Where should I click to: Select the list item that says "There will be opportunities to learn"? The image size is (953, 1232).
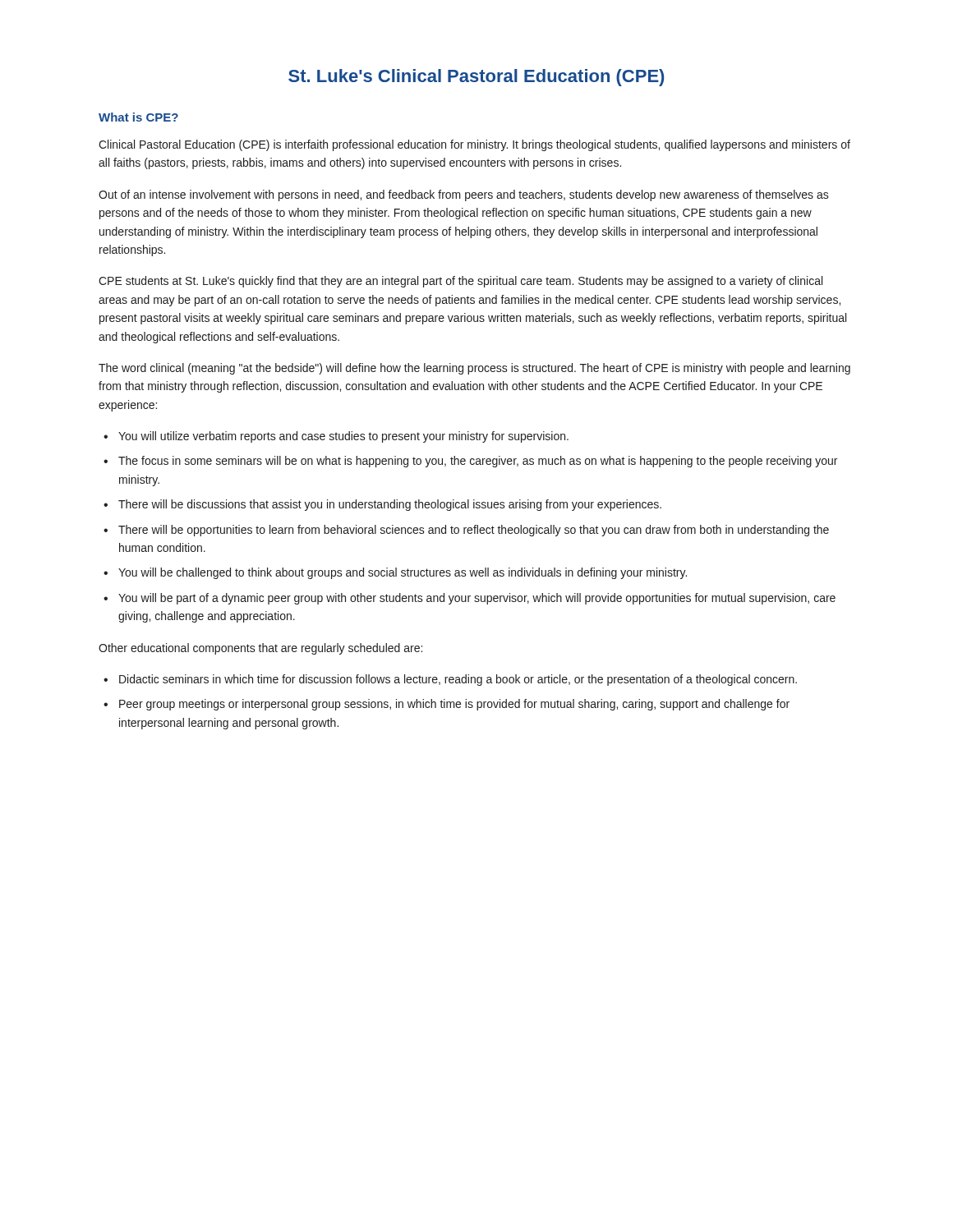(x=474, y=539)
